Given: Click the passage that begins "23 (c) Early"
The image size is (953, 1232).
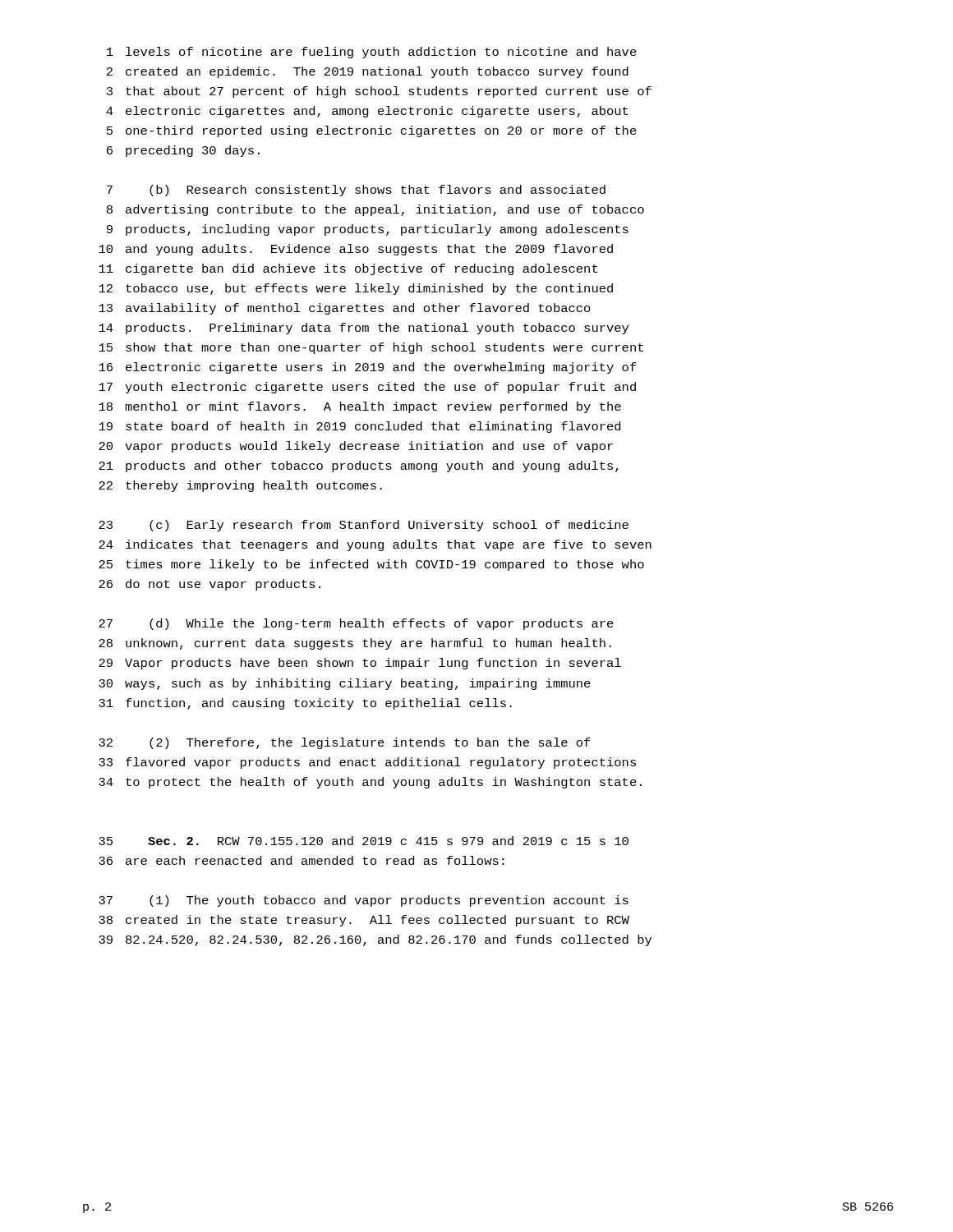Looking at the screenshot, I should click(488, 556).
